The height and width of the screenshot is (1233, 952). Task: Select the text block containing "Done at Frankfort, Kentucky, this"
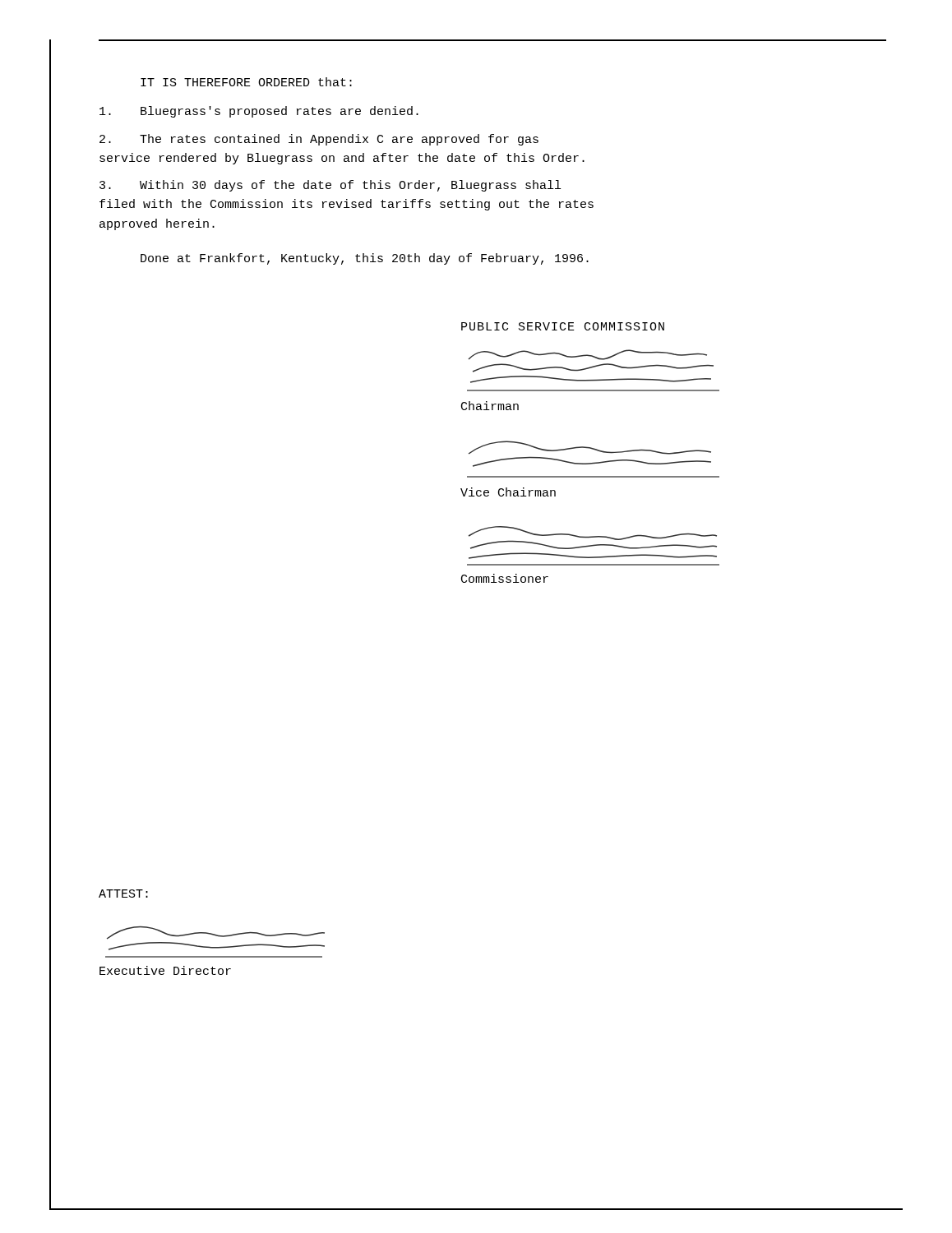coord(365,259)
